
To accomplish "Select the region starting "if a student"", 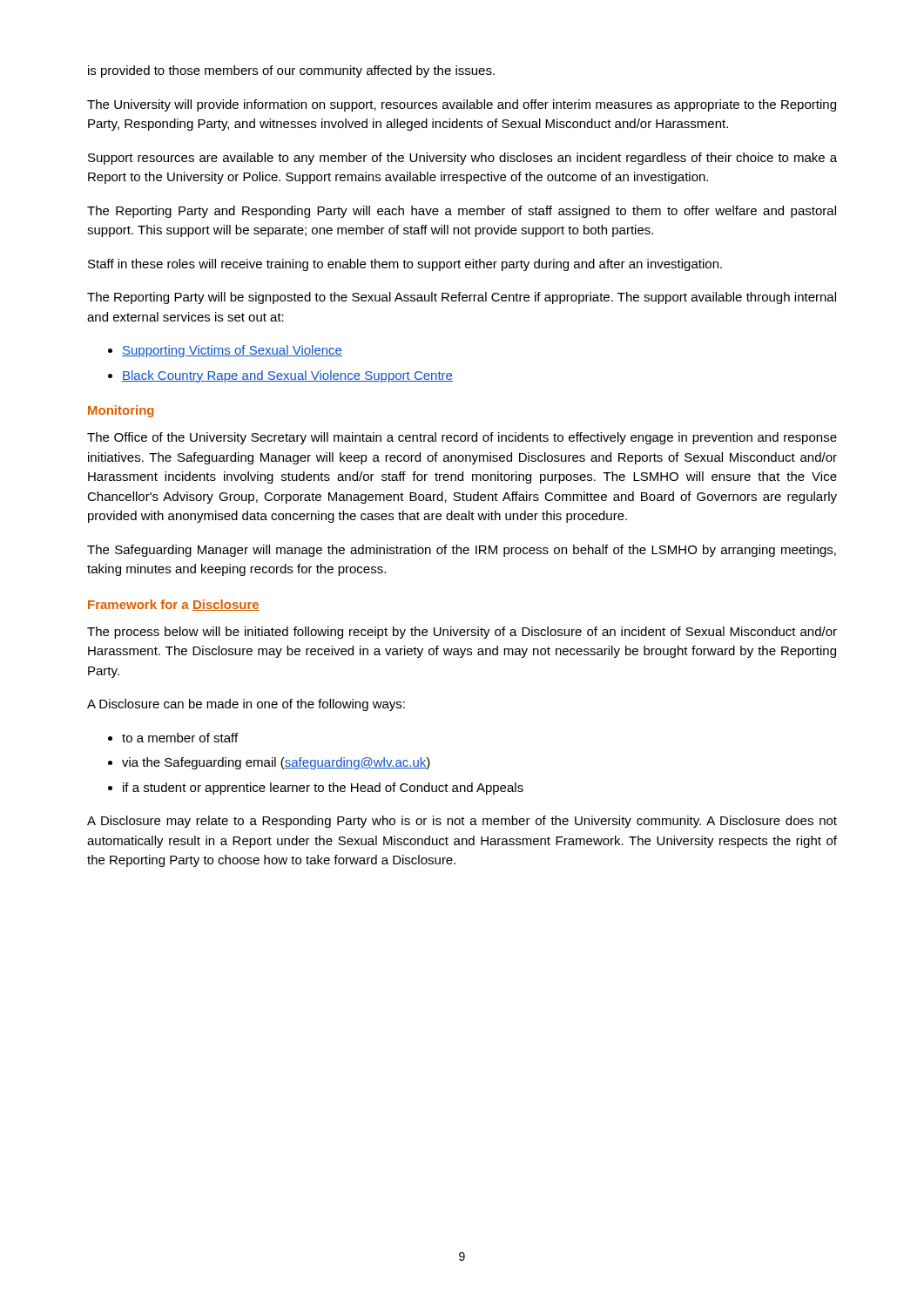I will (x=323, y=787).
